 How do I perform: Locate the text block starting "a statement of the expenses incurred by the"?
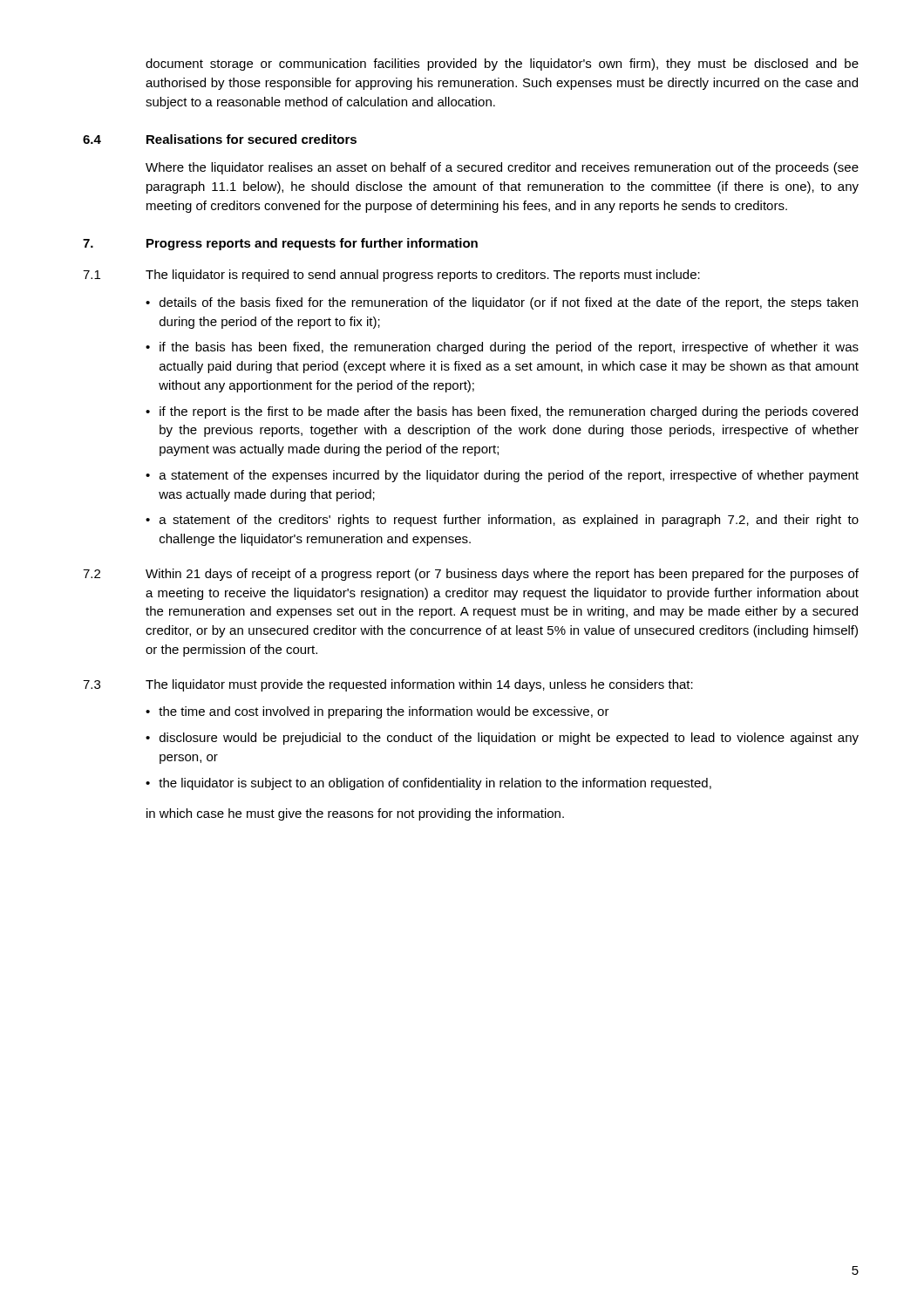tap(509, 484)
